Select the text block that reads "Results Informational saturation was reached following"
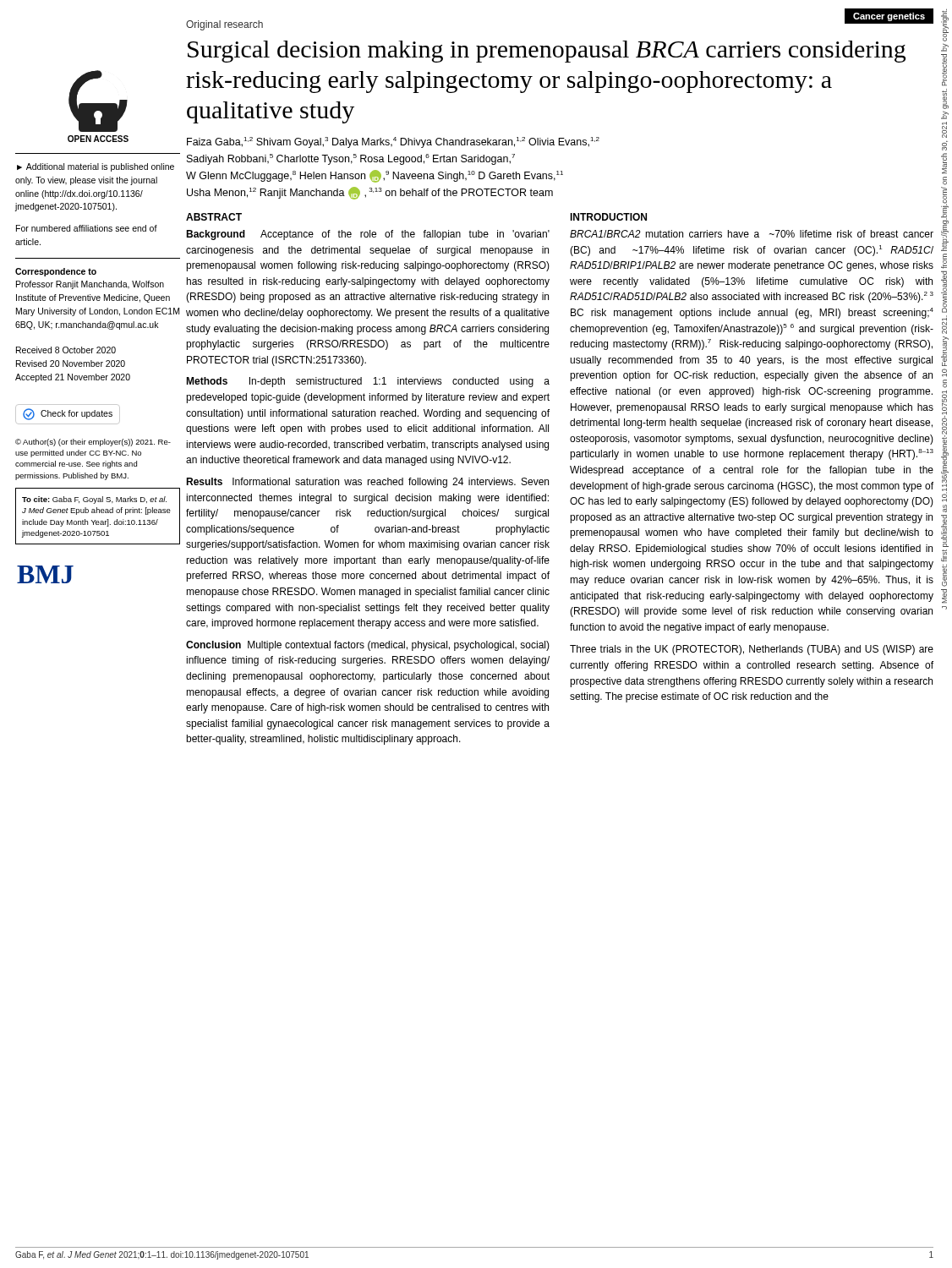 click(368, 553)
